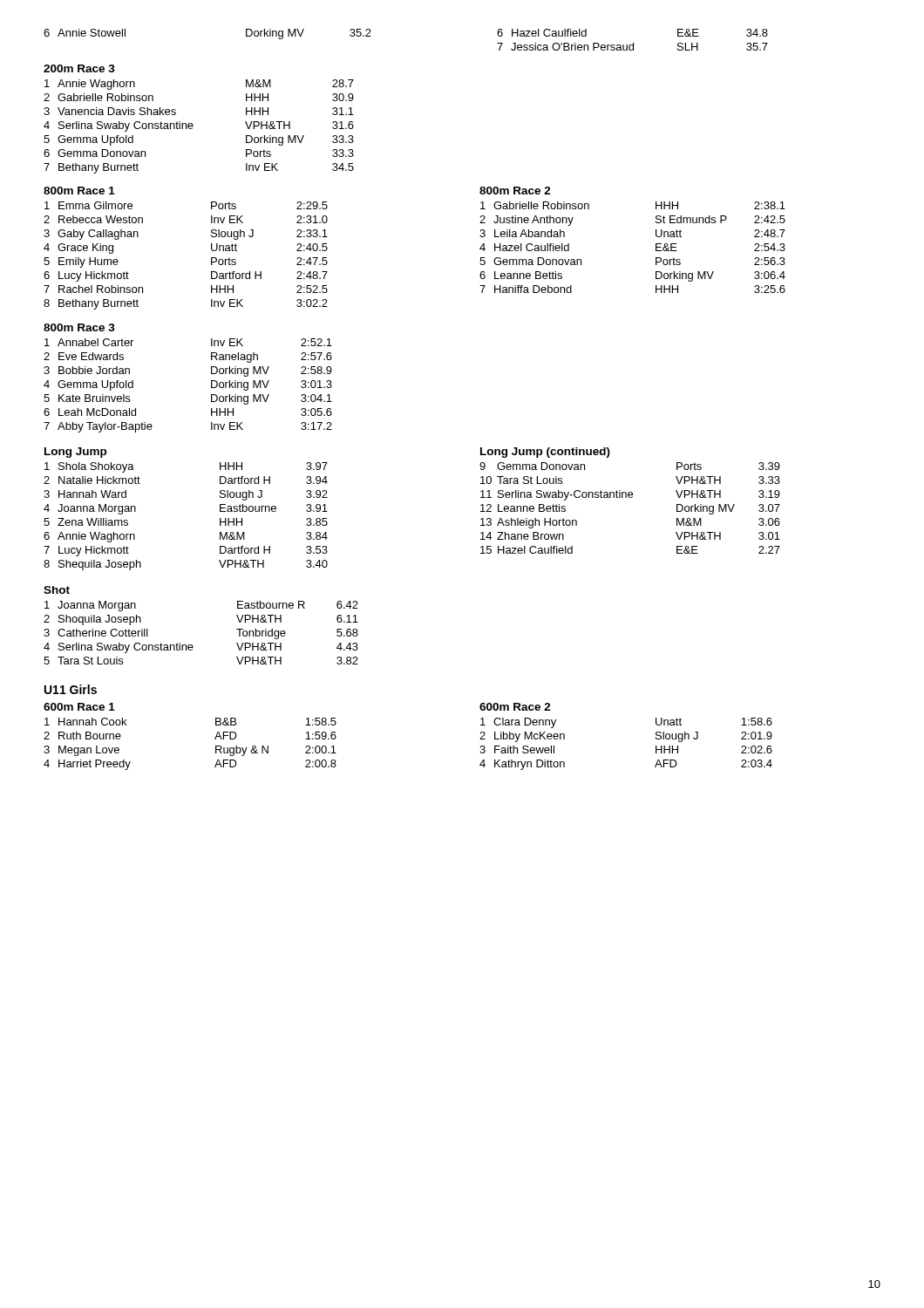Click the passage that begins "6 Annie Stowell Dorking MV"
924x1308 pixels.
pyautogui.click(x=82, y=34)
